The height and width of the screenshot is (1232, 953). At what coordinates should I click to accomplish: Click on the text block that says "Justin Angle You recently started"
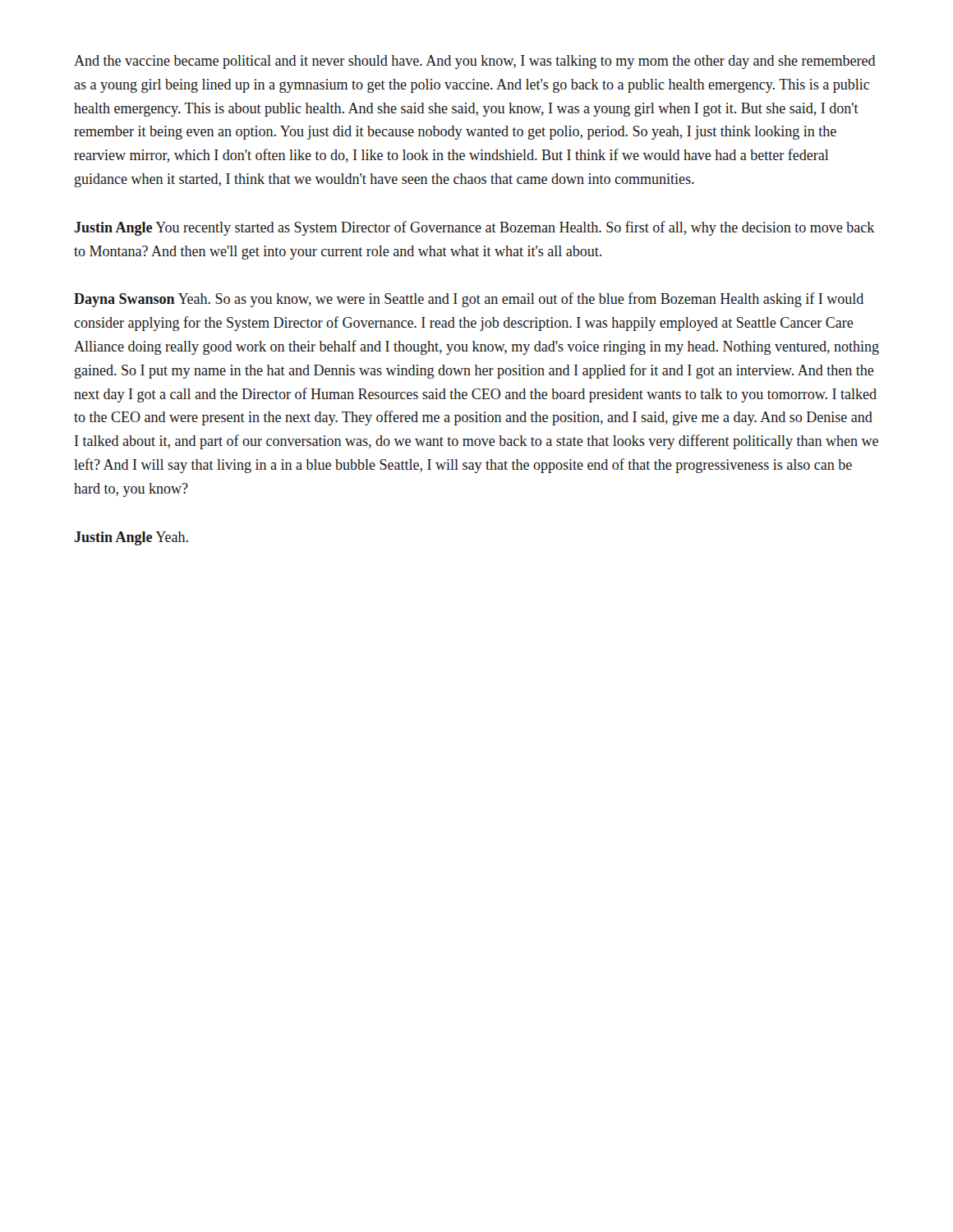(474, 239)
